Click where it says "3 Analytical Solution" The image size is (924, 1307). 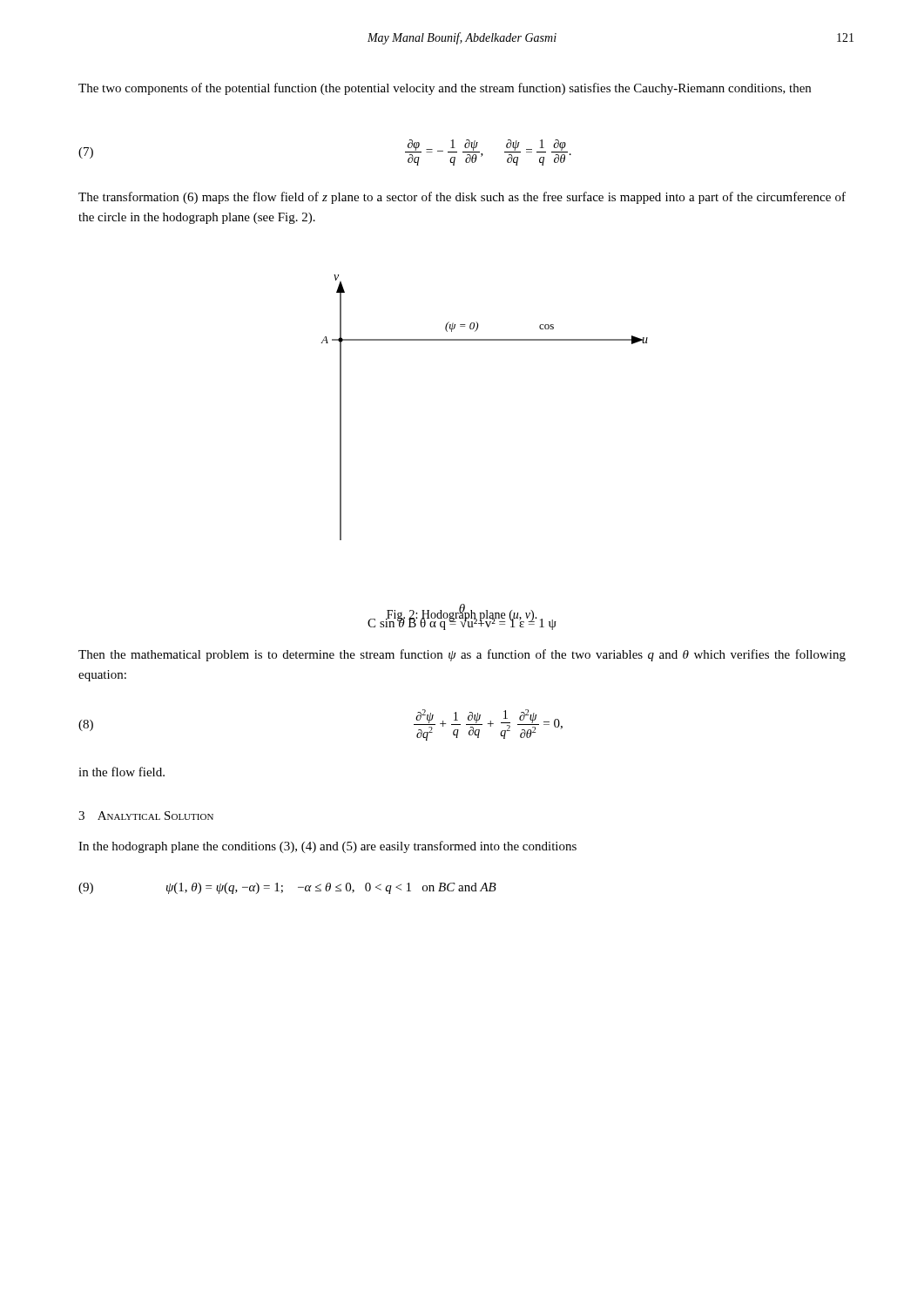click(146, 816)
